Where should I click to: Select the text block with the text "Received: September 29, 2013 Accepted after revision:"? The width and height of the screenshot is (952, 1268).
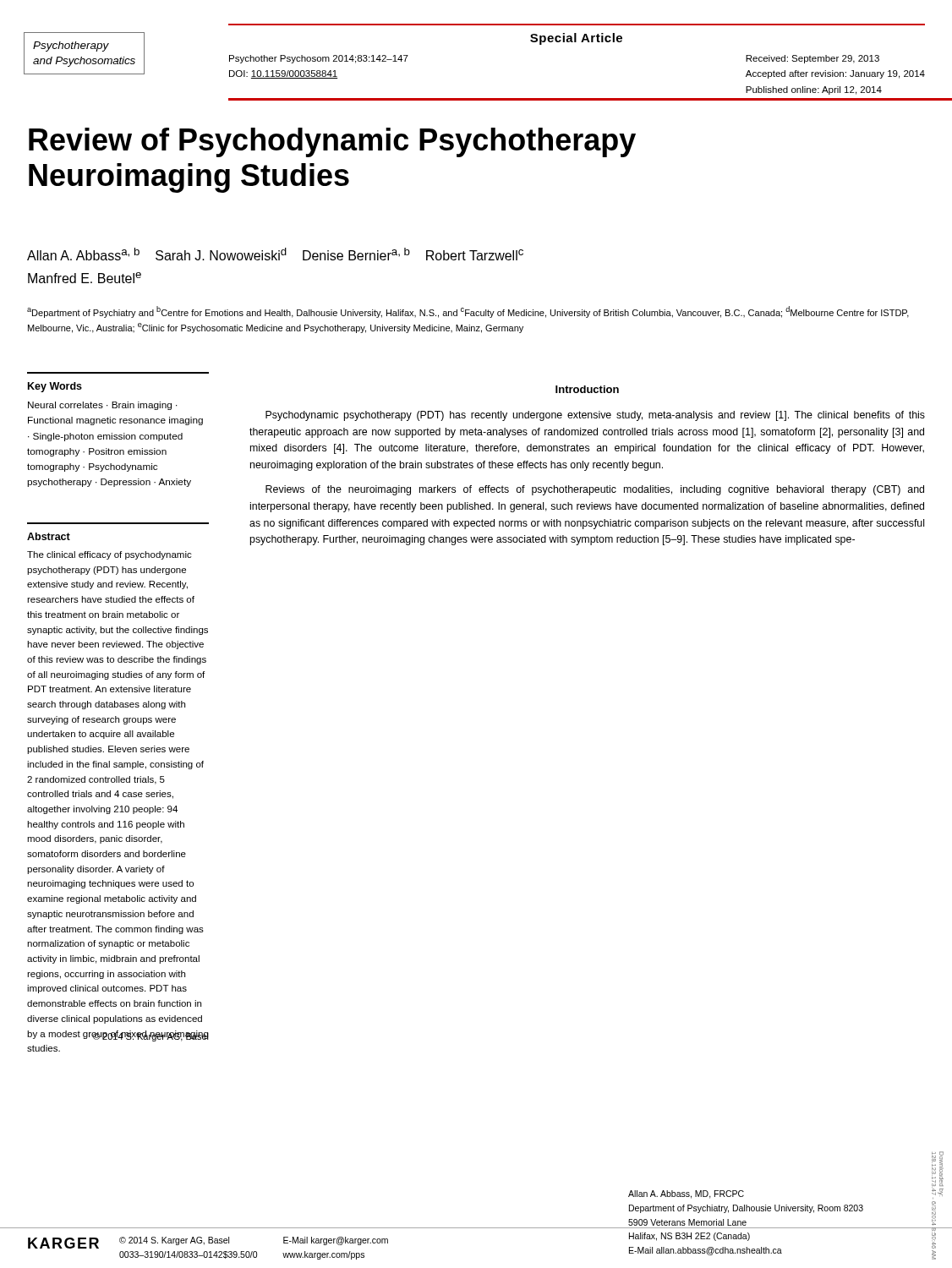[835, 74]
